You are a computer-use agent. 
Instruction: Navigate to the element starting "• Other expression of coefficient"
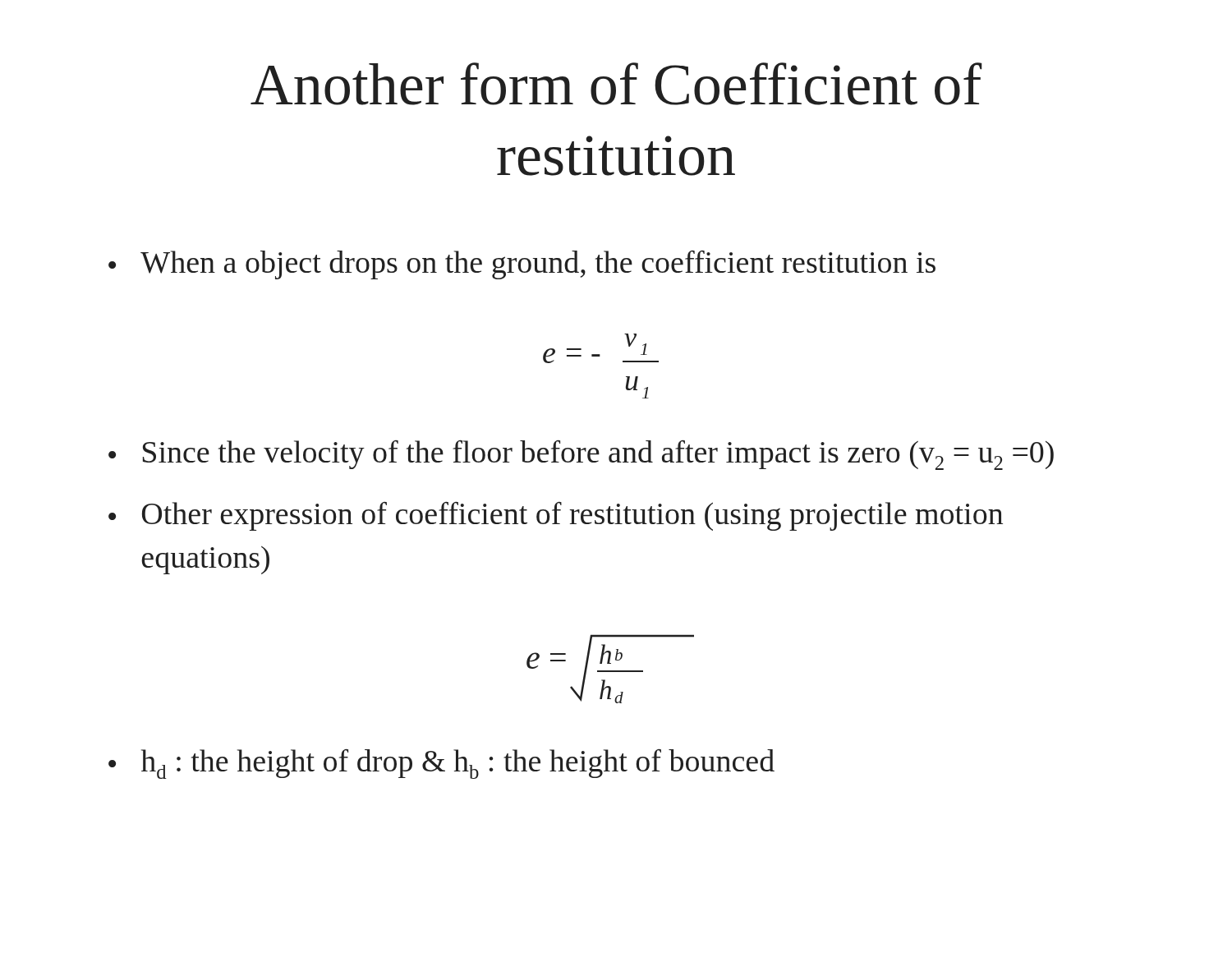616,536
